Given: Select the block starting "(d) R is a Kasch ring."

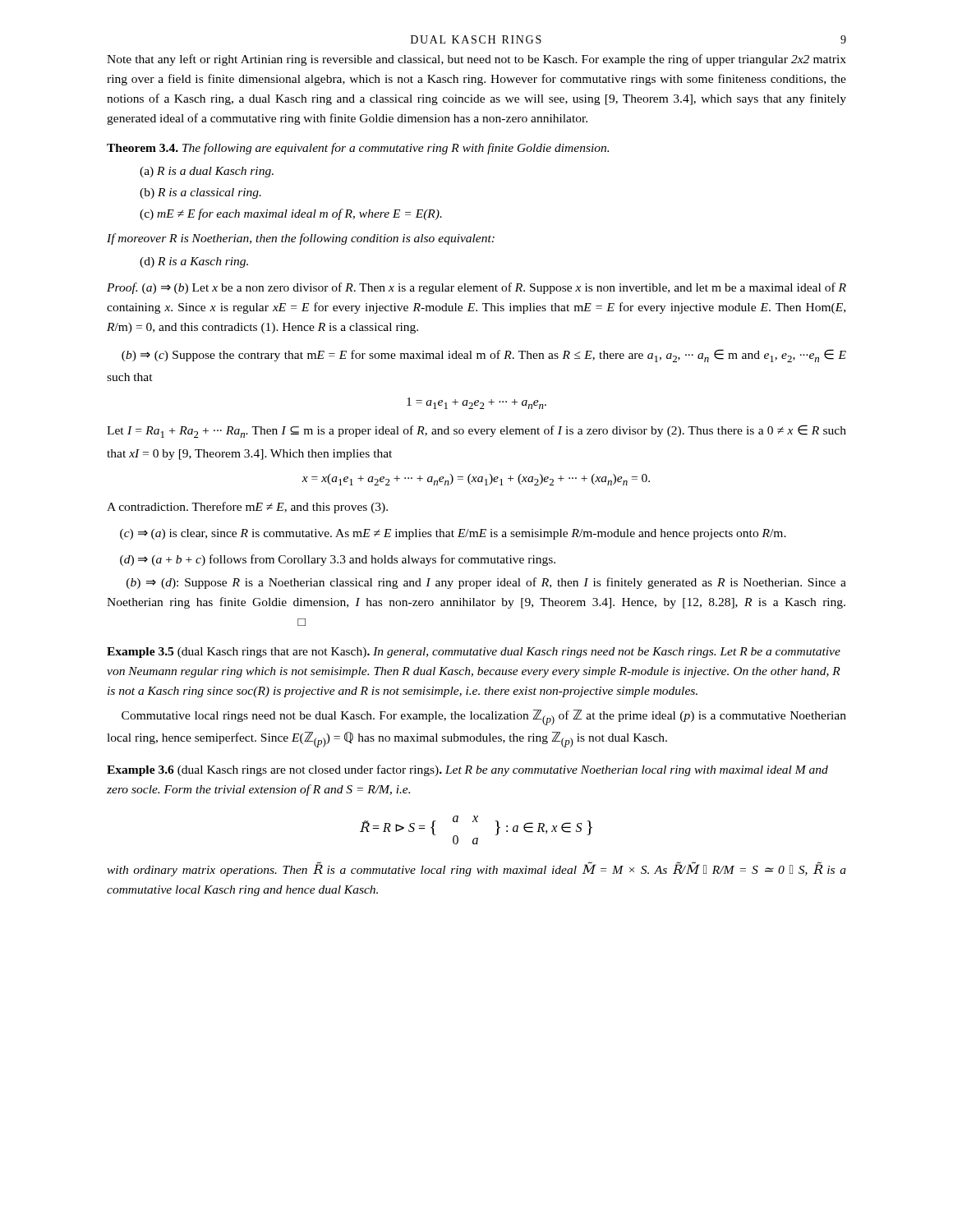Looking at the screenshot, I should (x=195, y=261).
